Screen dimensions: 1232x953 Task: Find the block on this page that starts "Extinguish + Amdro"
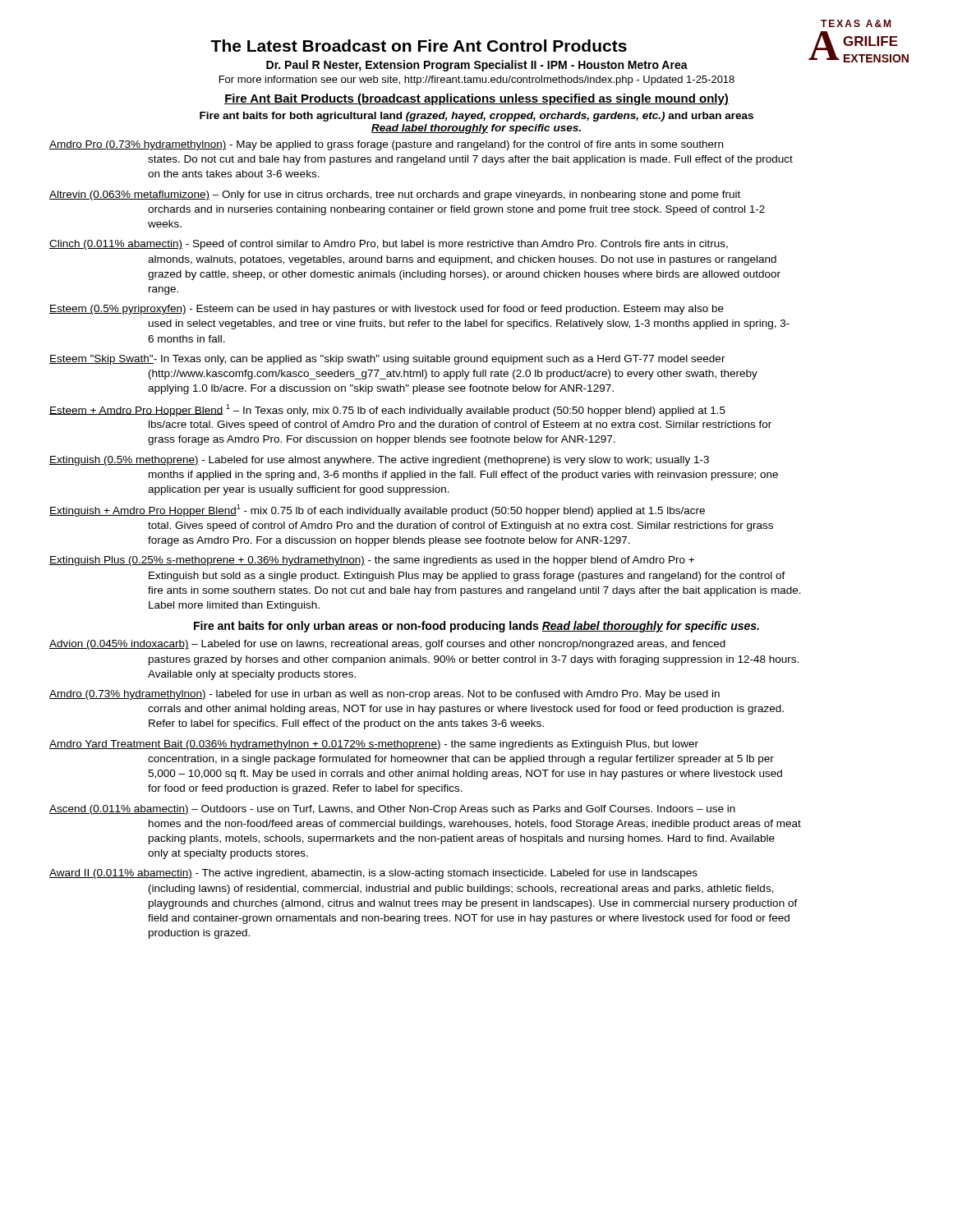tap(476, 526)
